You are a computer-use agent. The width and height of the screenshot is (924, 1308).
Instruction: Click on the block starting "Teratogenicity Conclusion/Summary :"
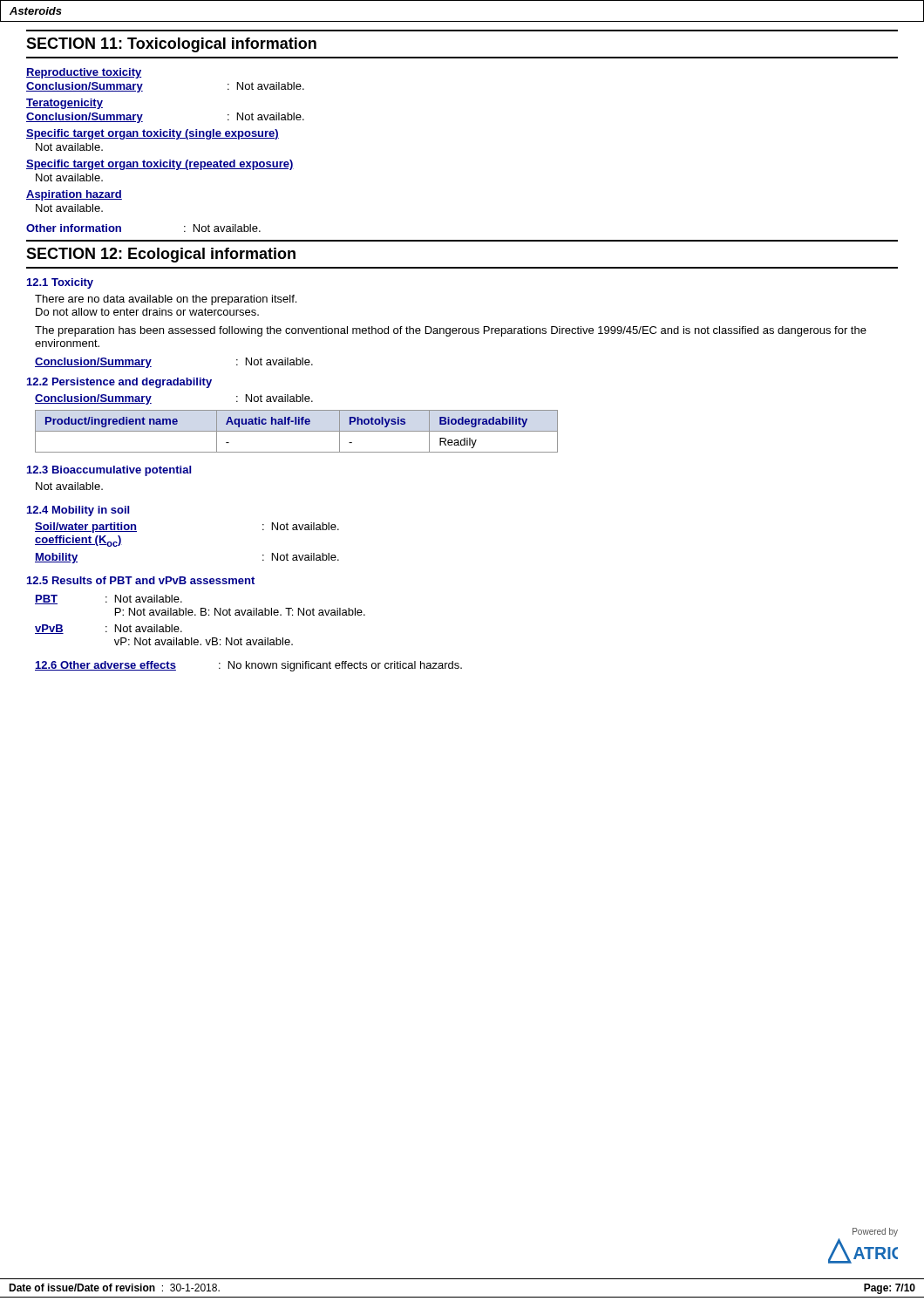coord(65,104)
